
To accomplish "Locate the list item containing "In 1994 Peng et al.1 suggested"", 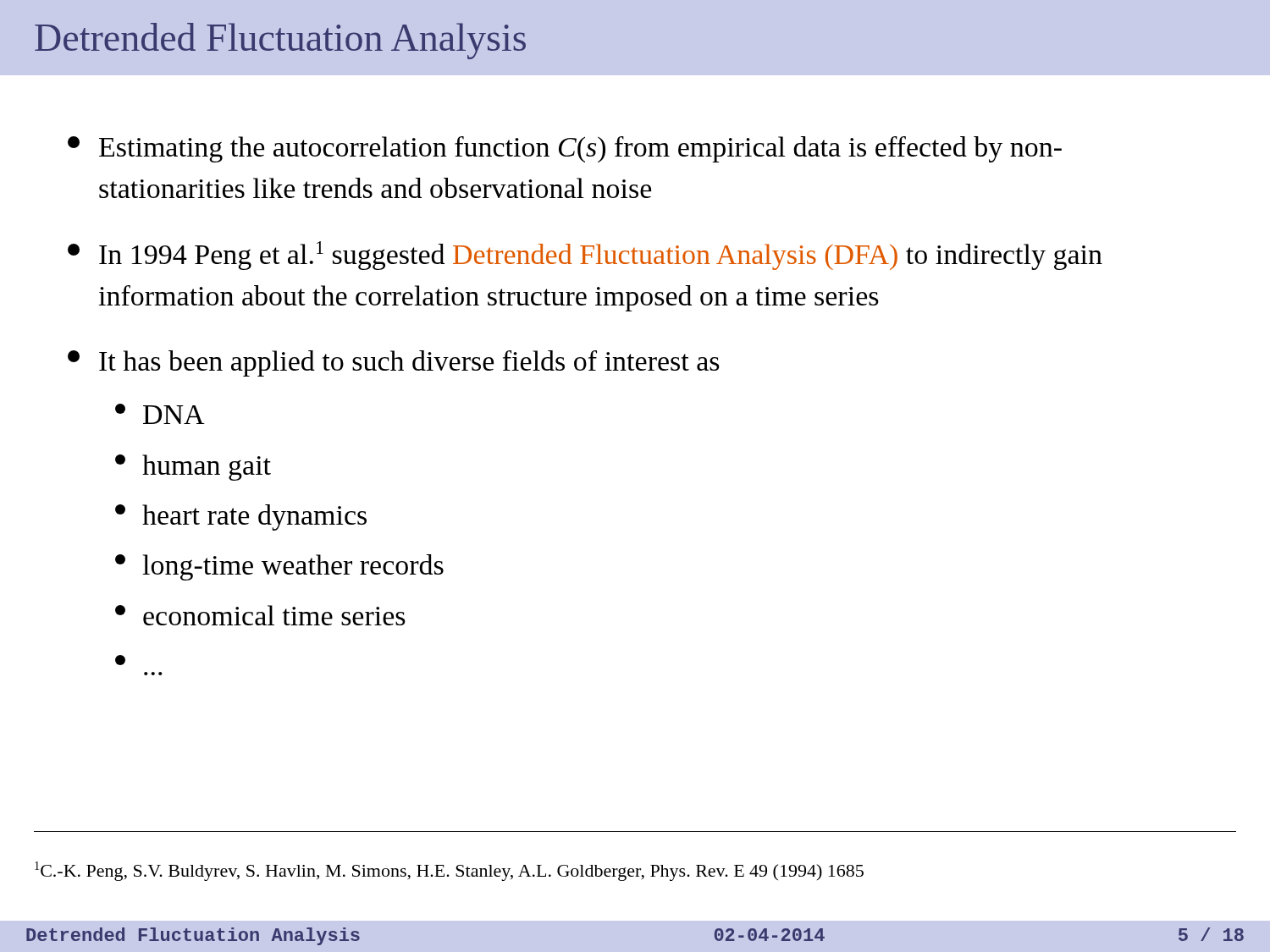I will (x=635, y=275).
